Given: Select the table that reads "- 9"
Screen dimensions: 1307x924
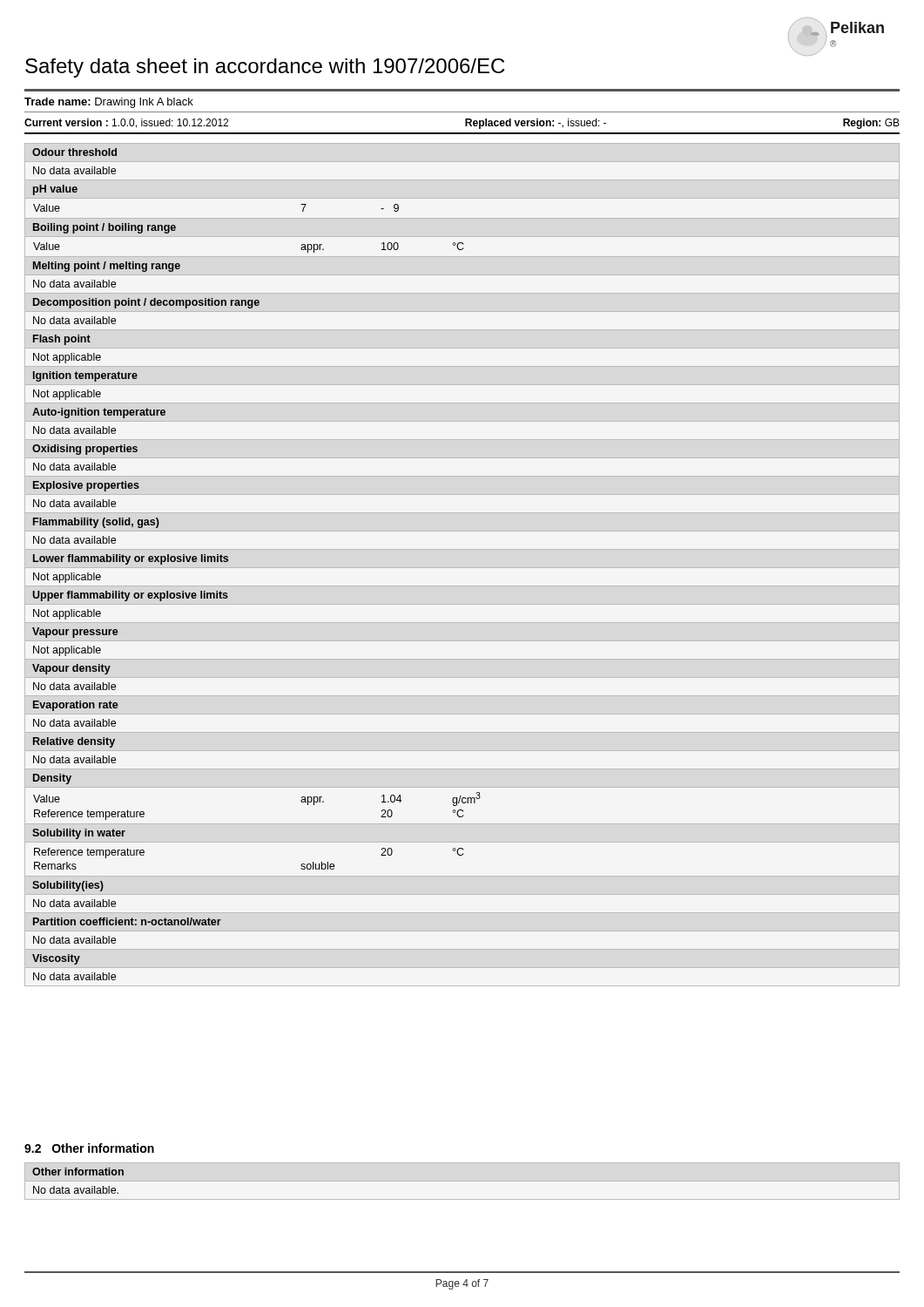Looking at the screenshot, I should point(462,565).
